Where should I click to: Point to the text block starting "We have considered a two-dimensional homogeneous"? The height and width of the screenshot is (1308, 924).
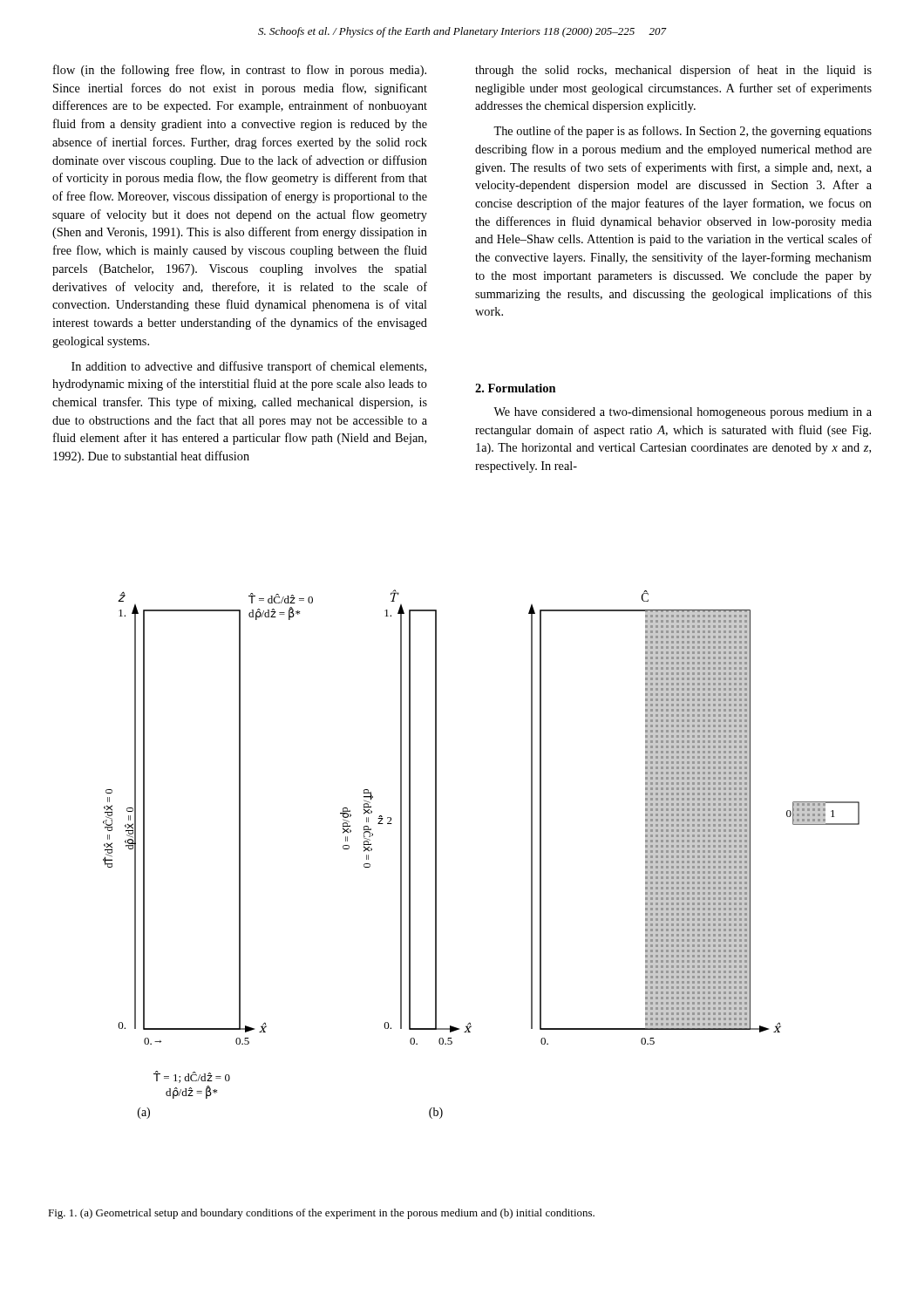click(x=673, y=439)
